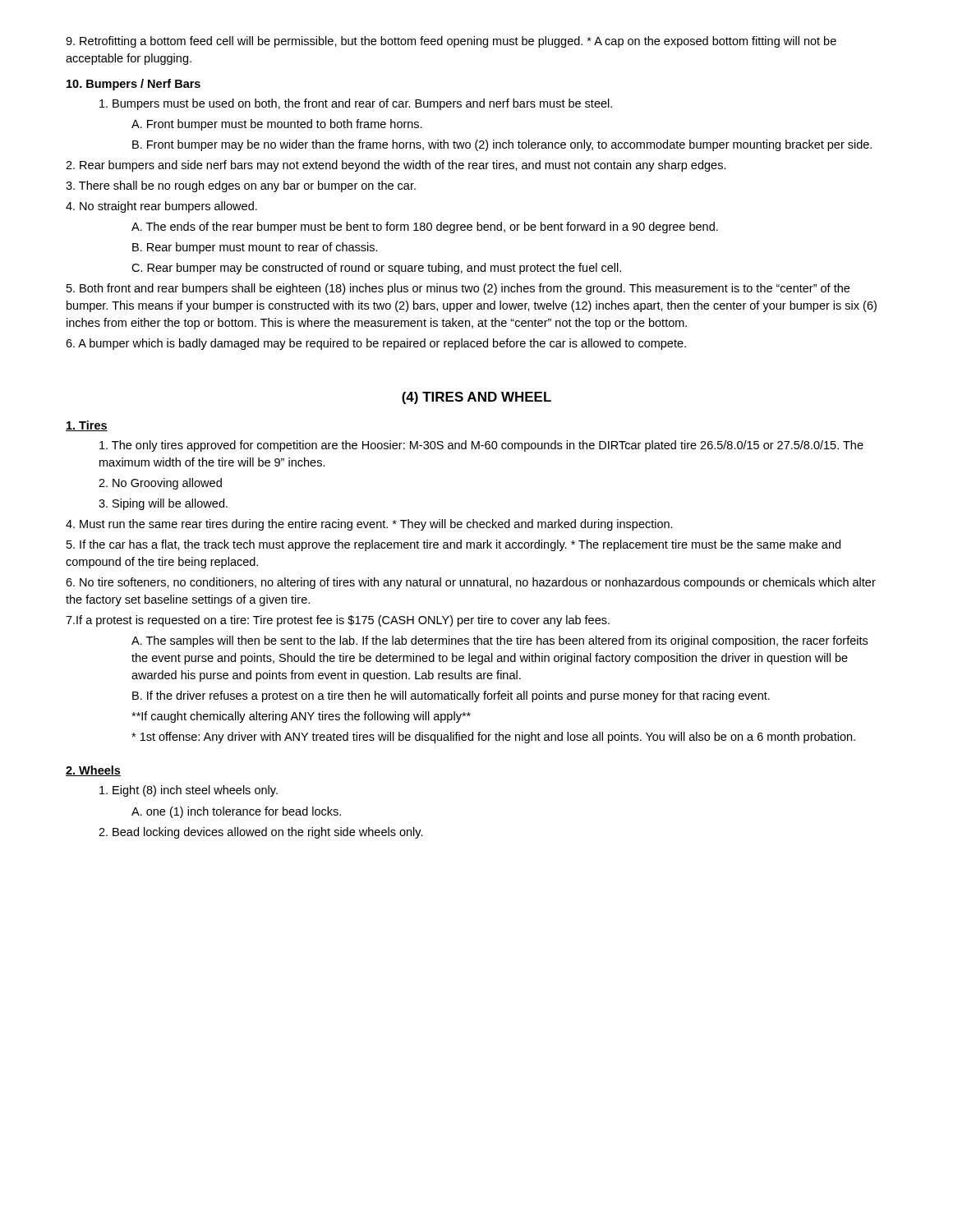Navigate to the element starting "**If caught chemically altering ANY tires the"
953x1232 pixels.
(x=301, y=717)
